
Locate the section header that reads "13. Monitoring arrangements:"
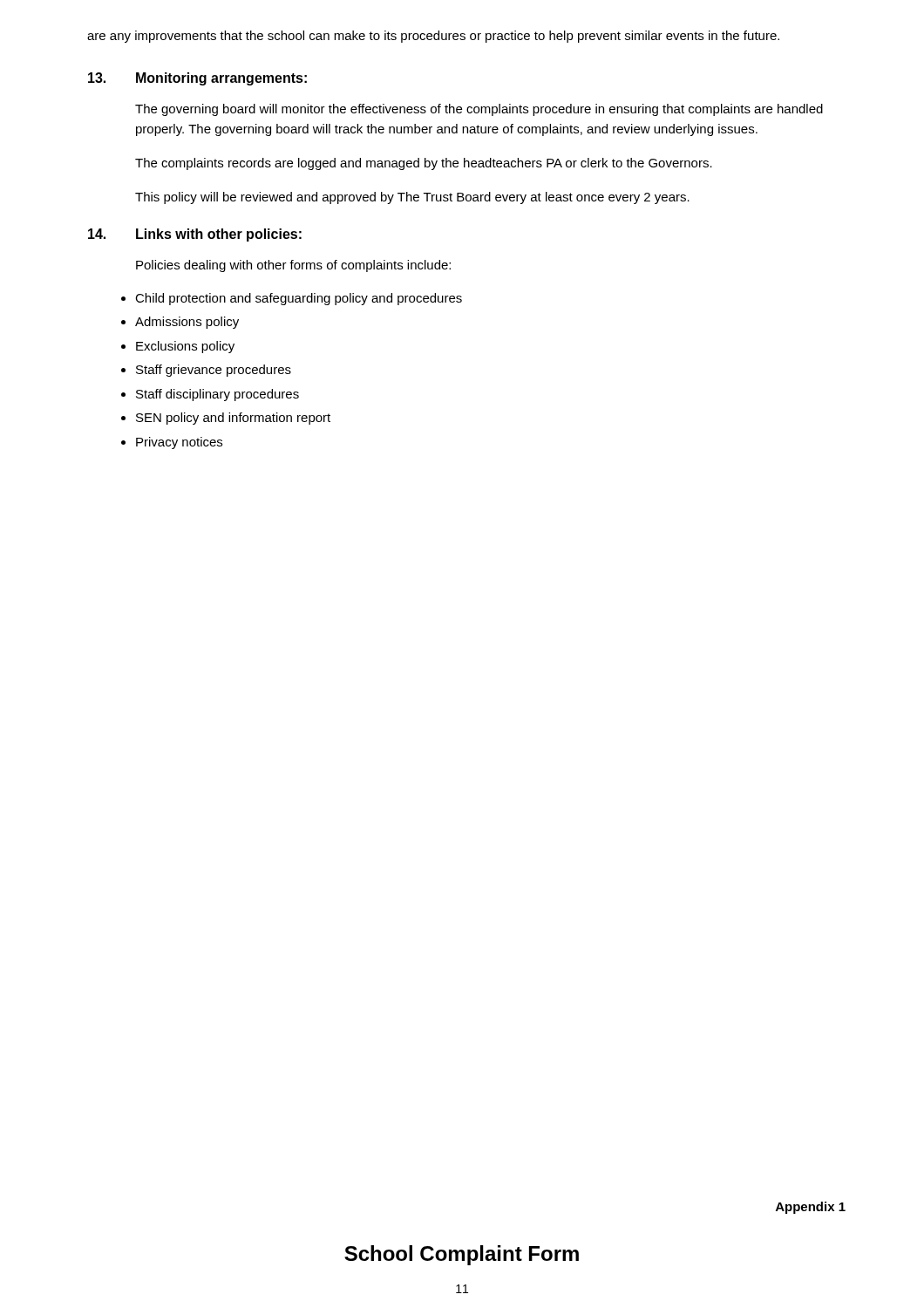tap(198, 78)
